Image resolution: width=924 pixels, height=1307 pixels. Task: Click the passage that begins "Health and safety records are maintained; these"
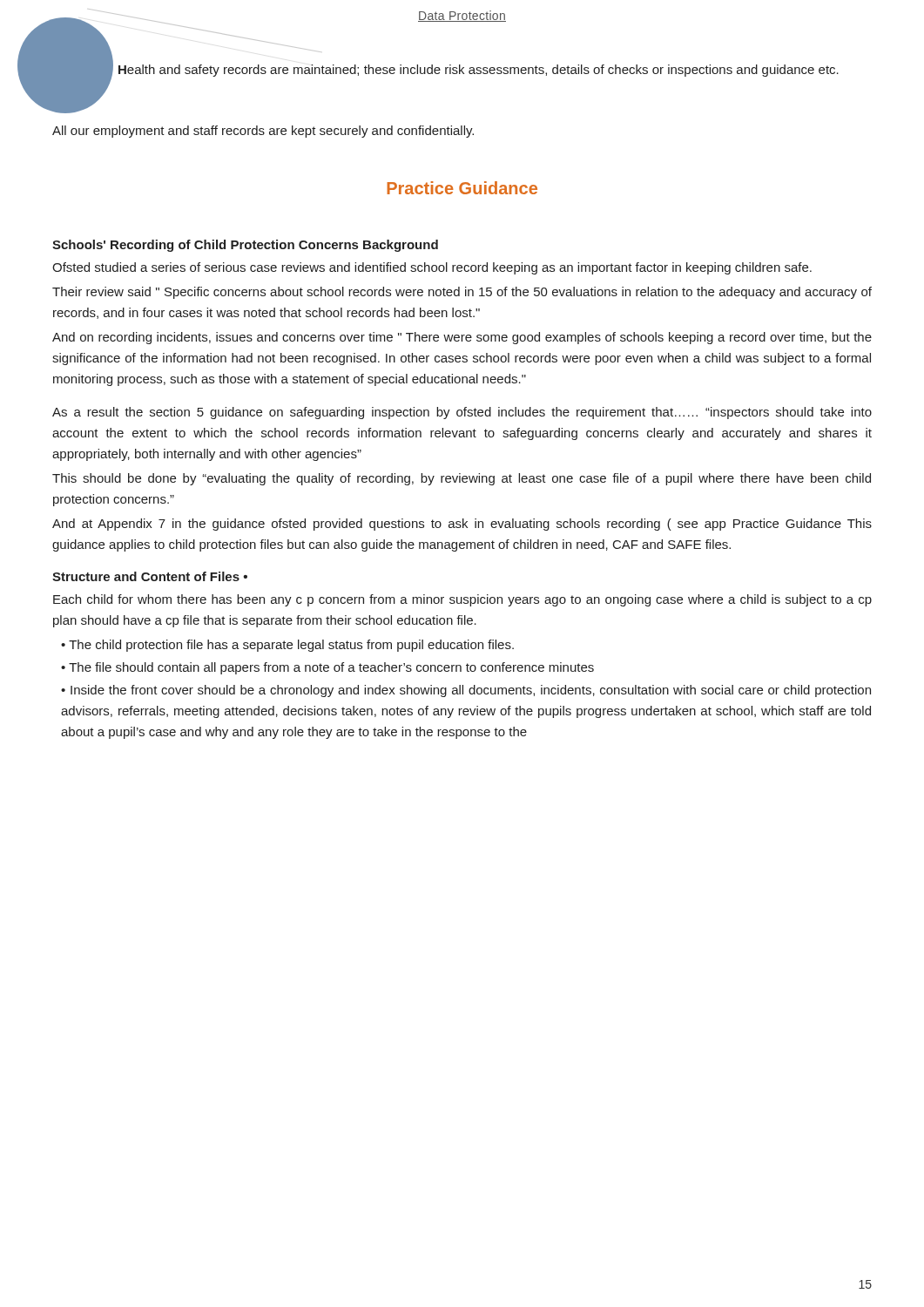478,69
